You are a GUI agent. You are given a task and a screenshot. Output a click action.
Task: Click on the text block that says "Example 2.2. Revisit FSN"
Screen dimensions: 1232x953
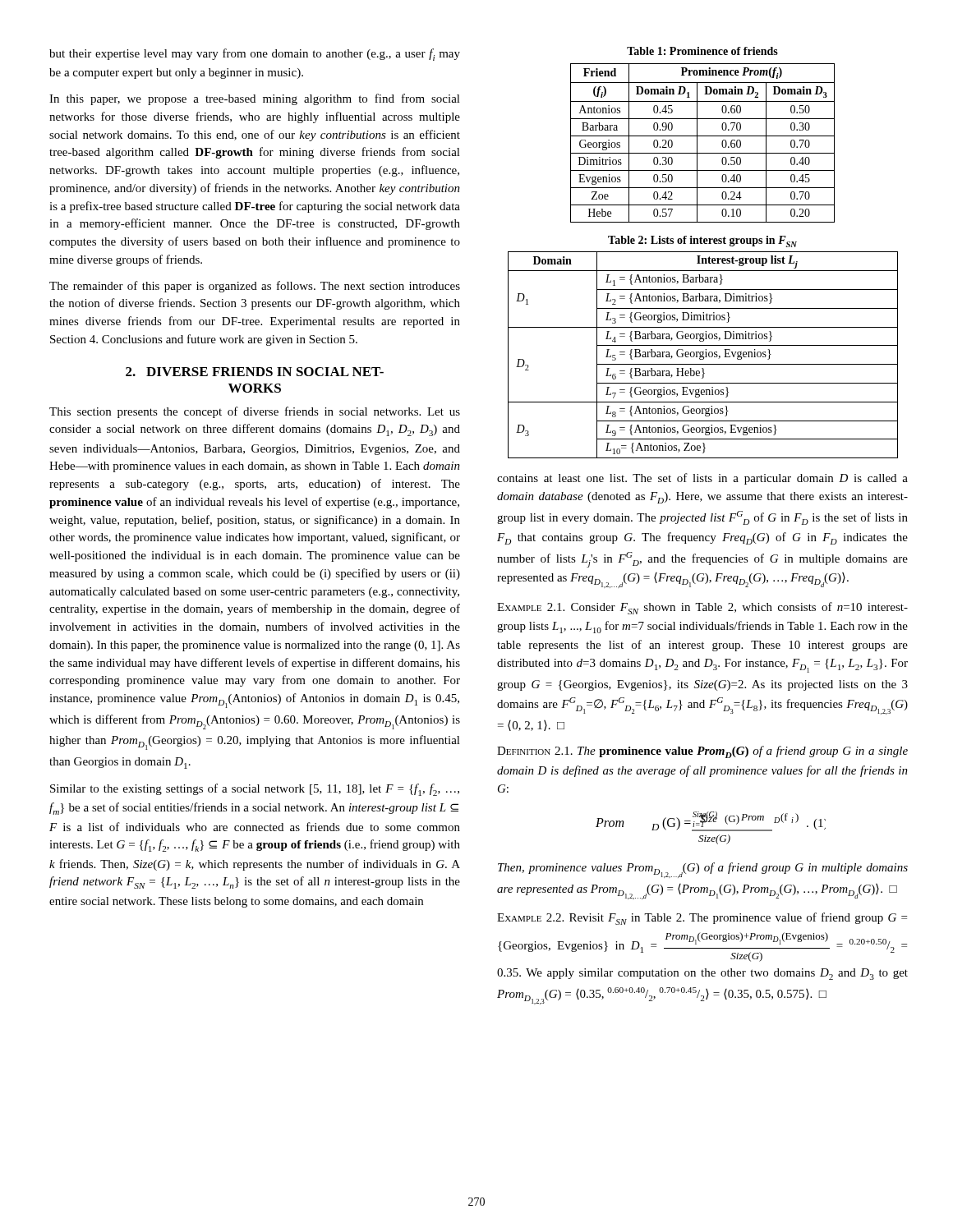[x=702, y=958]
